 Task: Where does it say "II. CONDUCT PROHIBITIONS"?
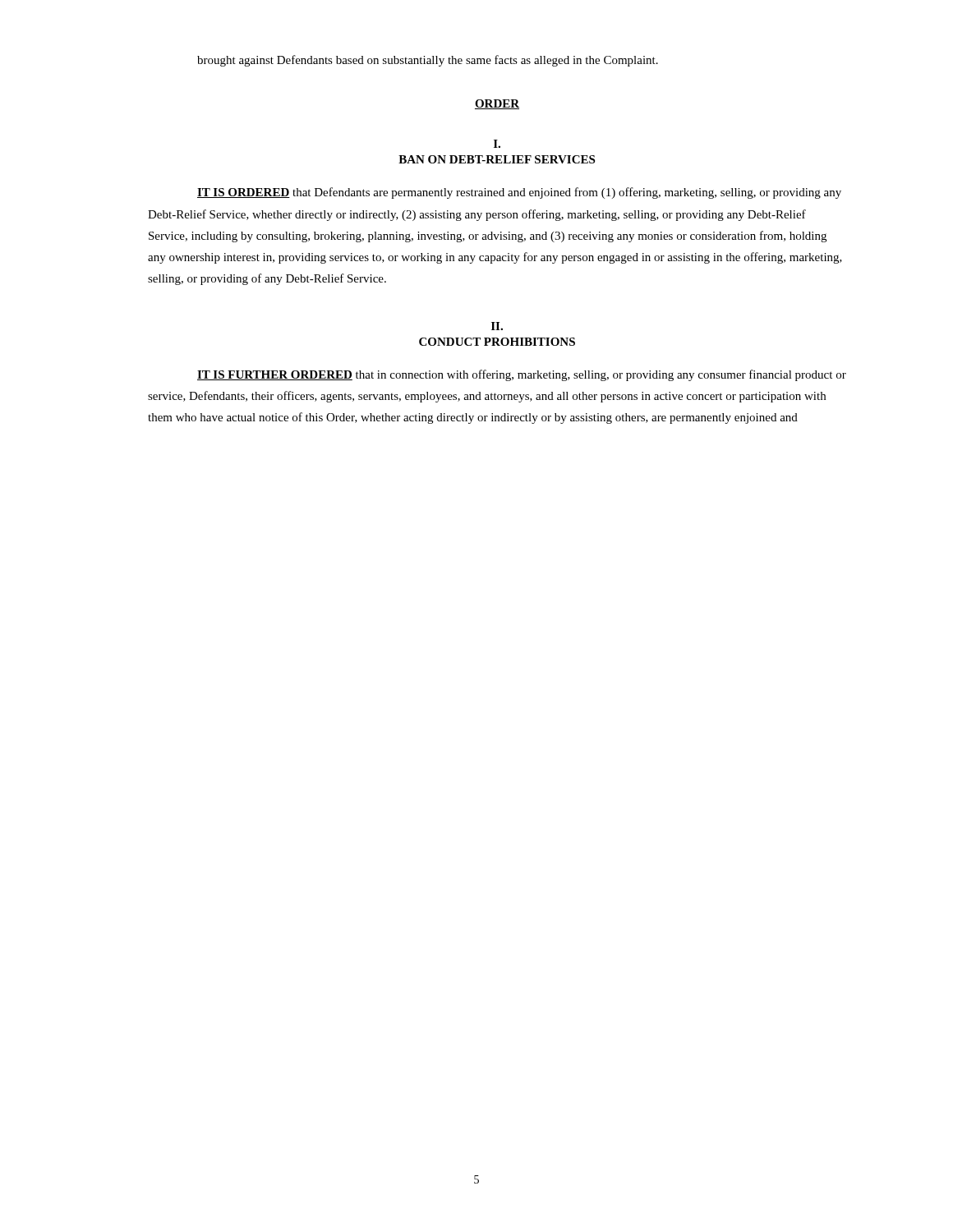click(x=497, y=334)
